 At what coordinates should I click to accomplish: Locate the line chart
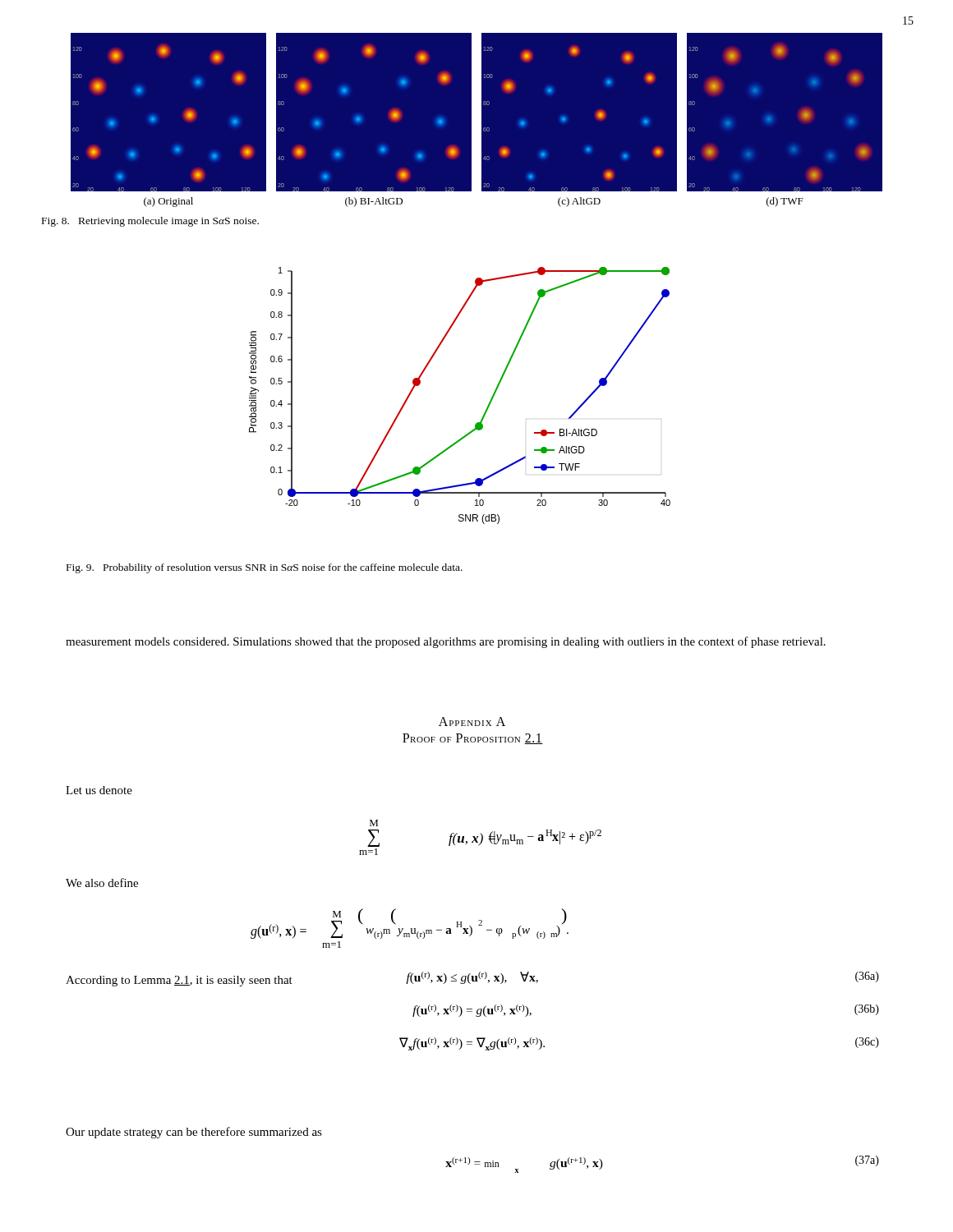click(476, 398)
